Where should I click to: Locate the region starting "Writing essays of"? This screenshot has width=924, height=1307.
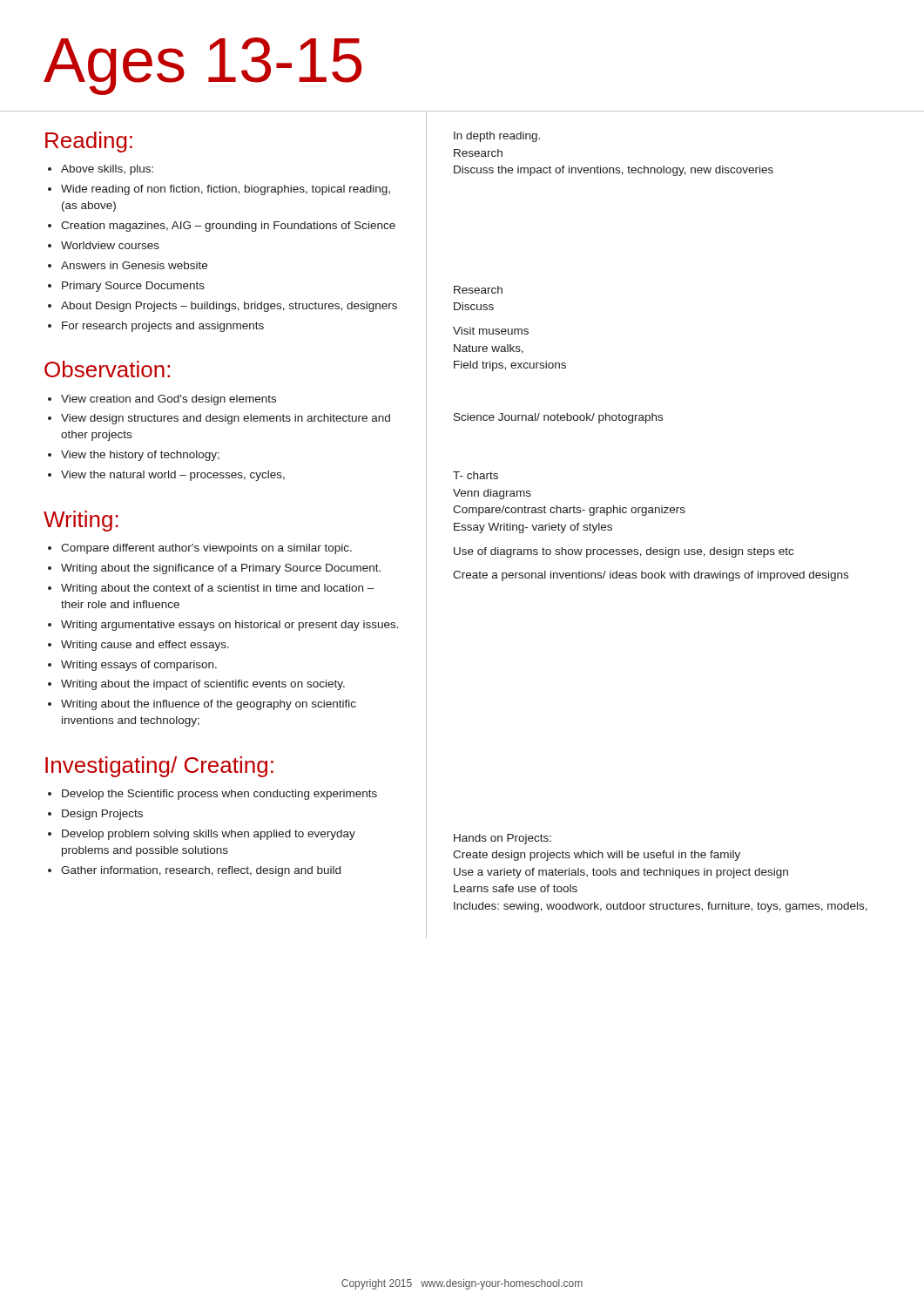(139, 664)
